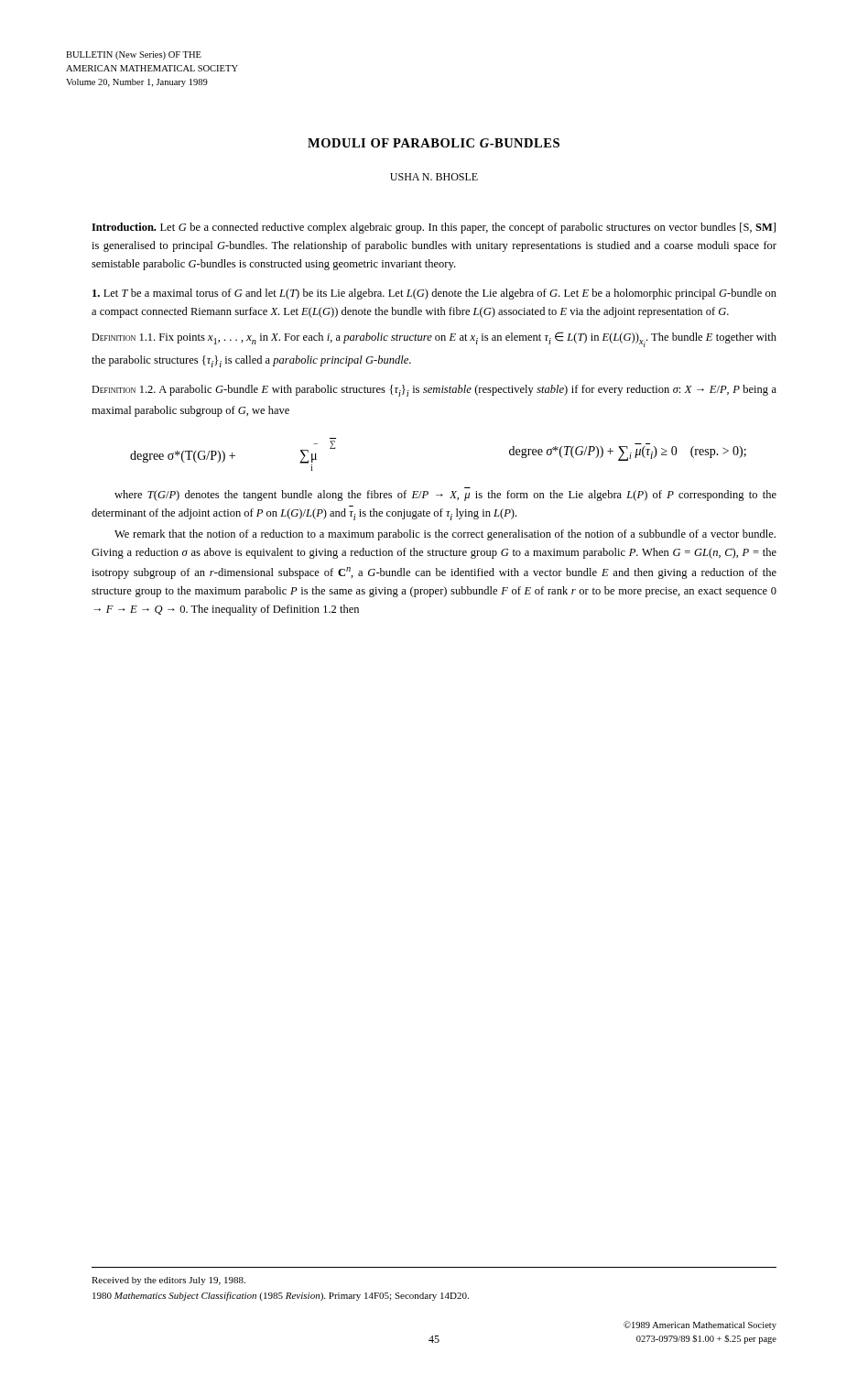
Task: Click on the text block with the text "Introduction. Let G be a connected reductive complex"
Action: point(434,246)
